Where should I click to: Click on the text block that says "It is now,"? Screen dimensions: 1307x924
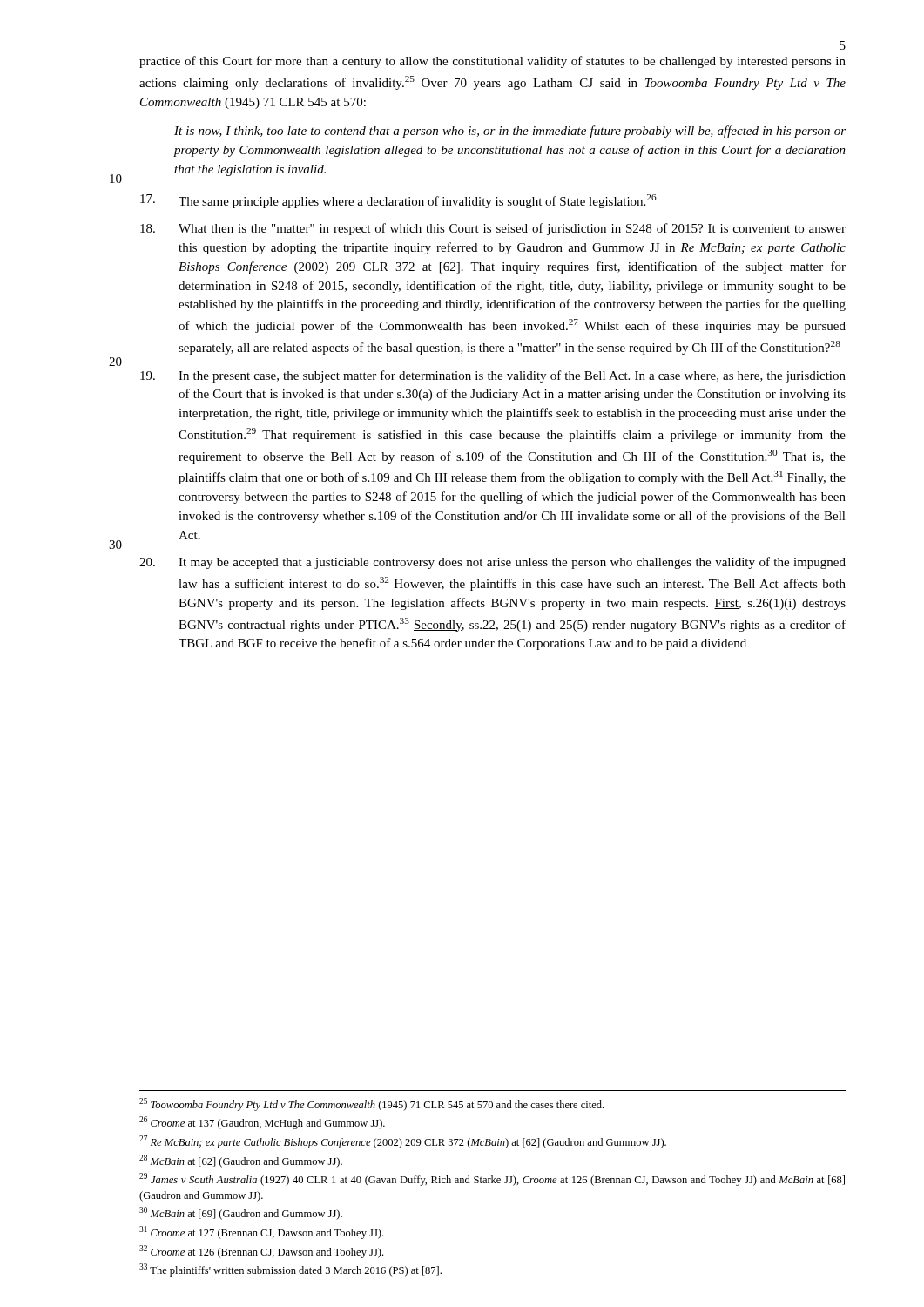tap(510, 150)
